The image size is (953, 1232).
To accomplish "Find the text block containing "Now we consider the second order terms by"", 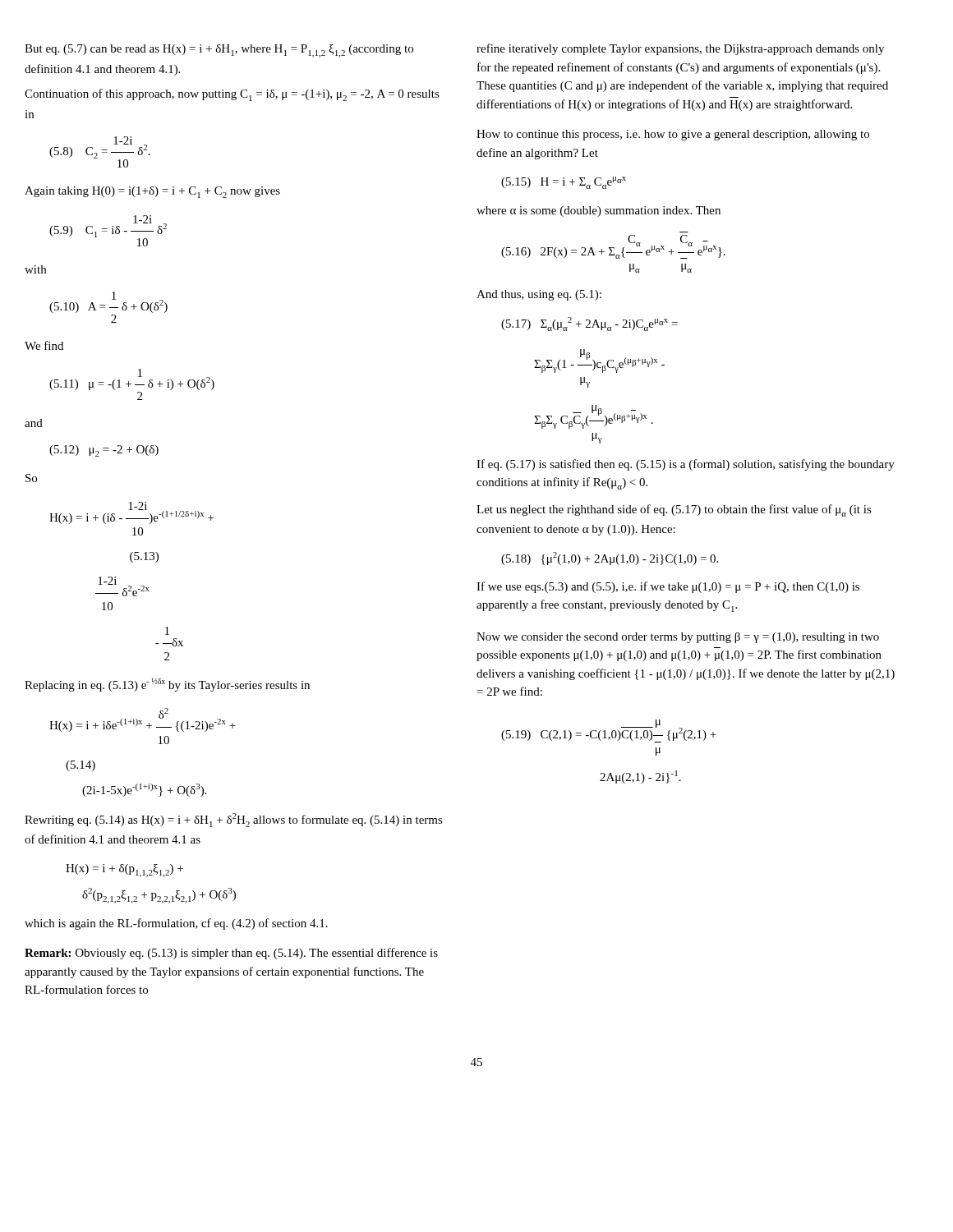I will (686, 664).
